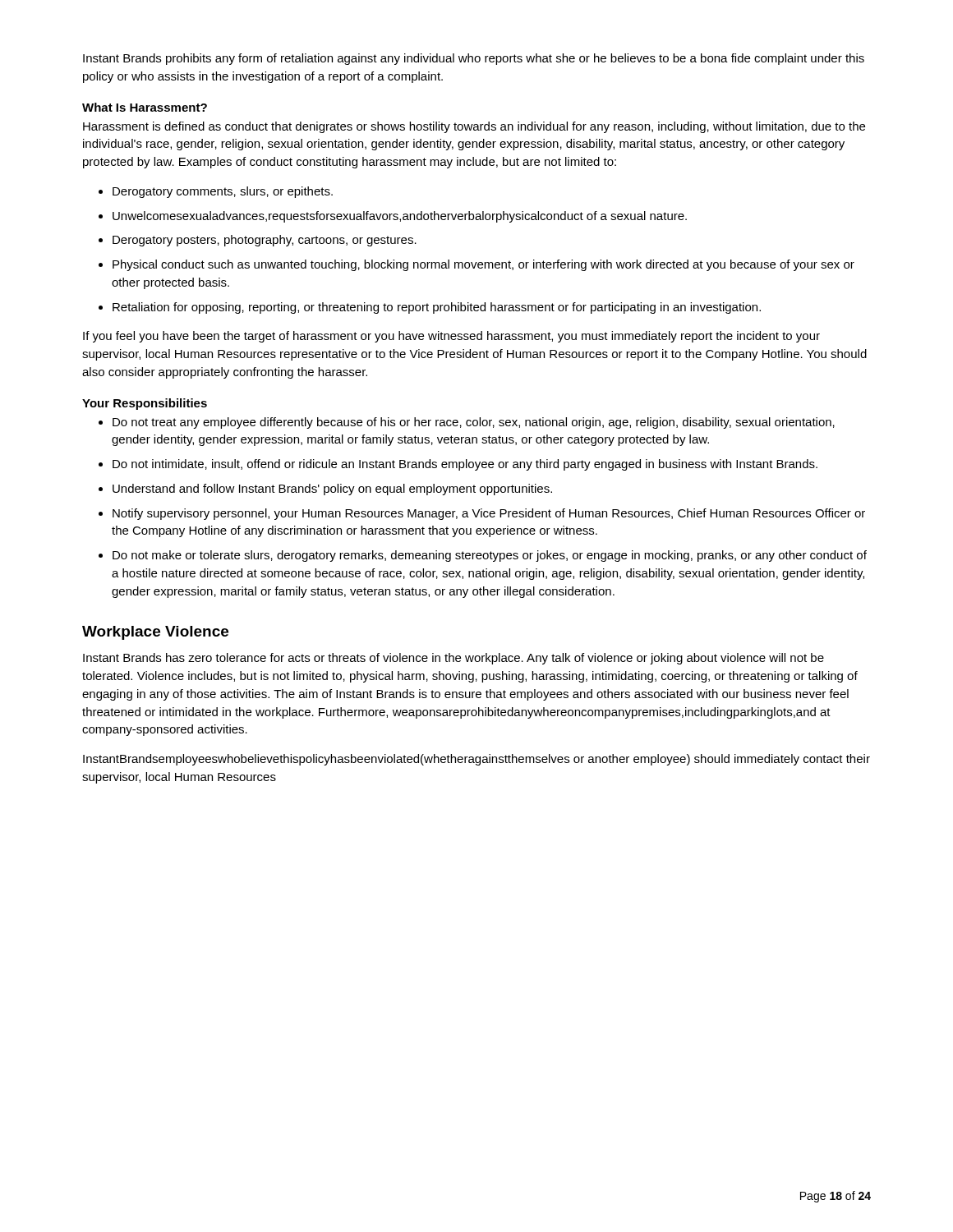Viewport: 953px width, 1232px height.
Task: Where does it say "Derogatory posters, photography, cartoons, or gestures."?
Action: point(264,240)
